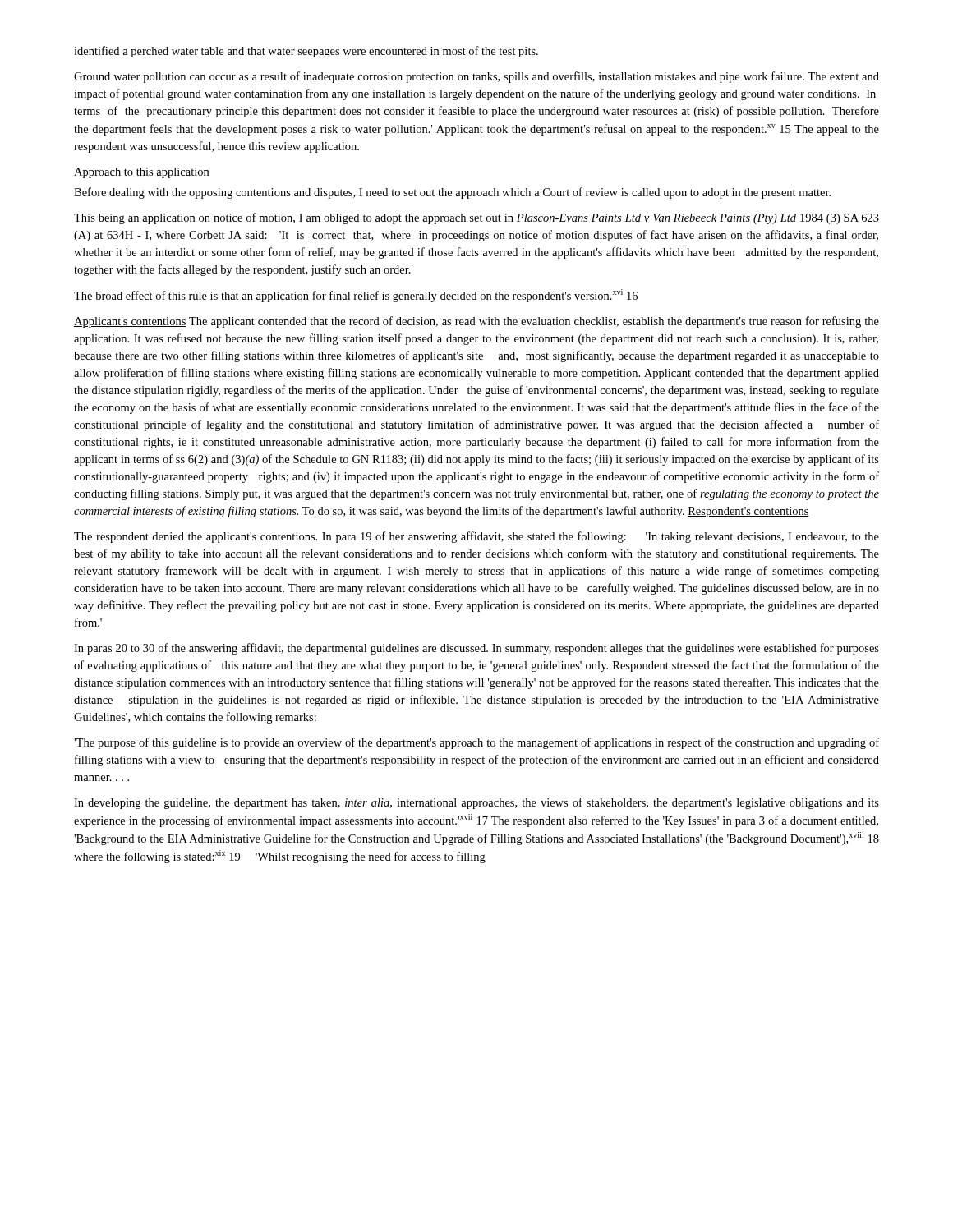
Task: Locate the text block with the text "The respondent denied the applicant's contentions."
Action: pyautogui.click(x=476, y=580)
